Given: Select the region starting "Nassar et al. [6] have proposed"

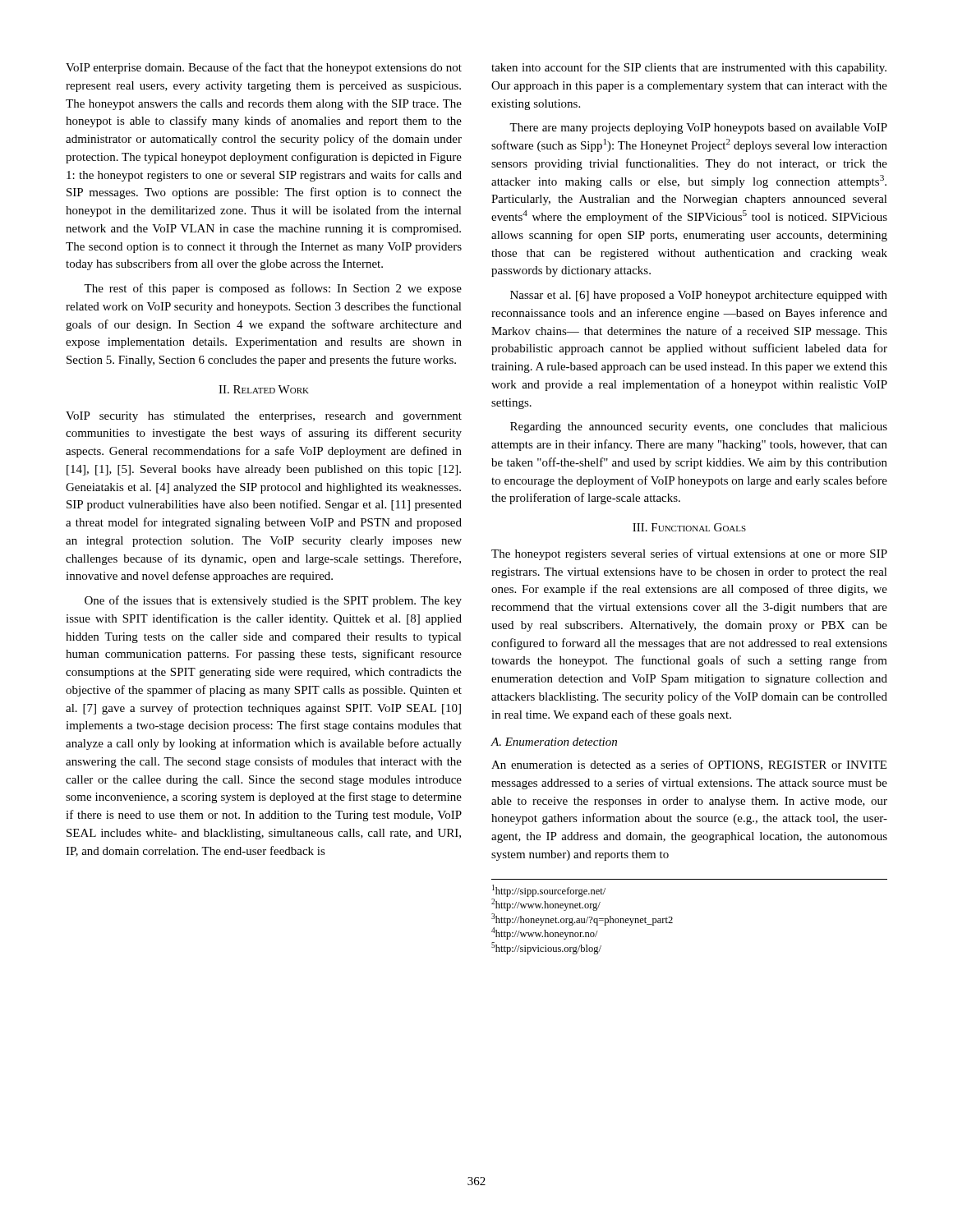Looking at the screenshot, I should tap(689, 349).
